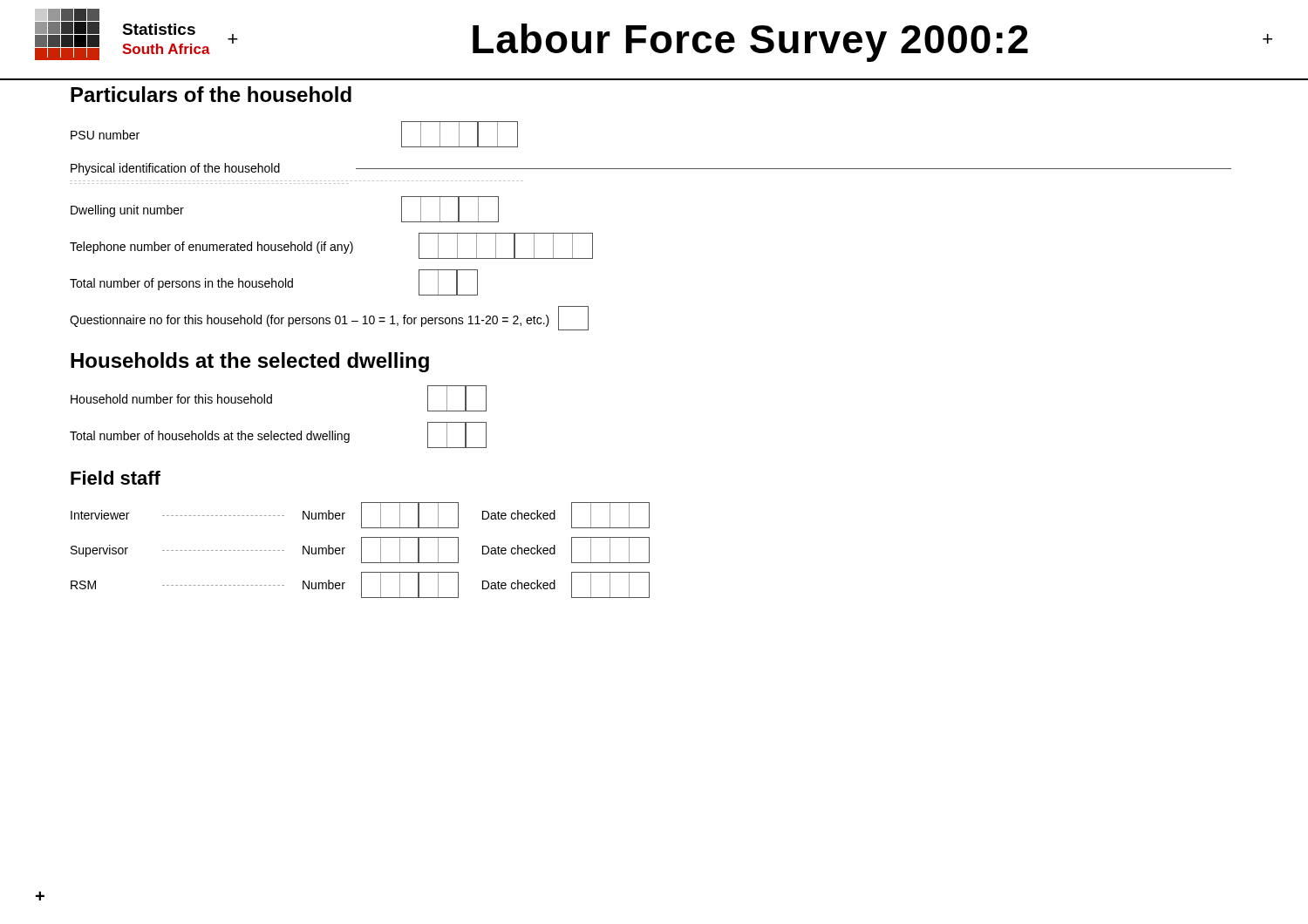Point to the section header beginning "Particulars of the"
The height and width of the screenshot is (924, 1308).
[211, 95]
